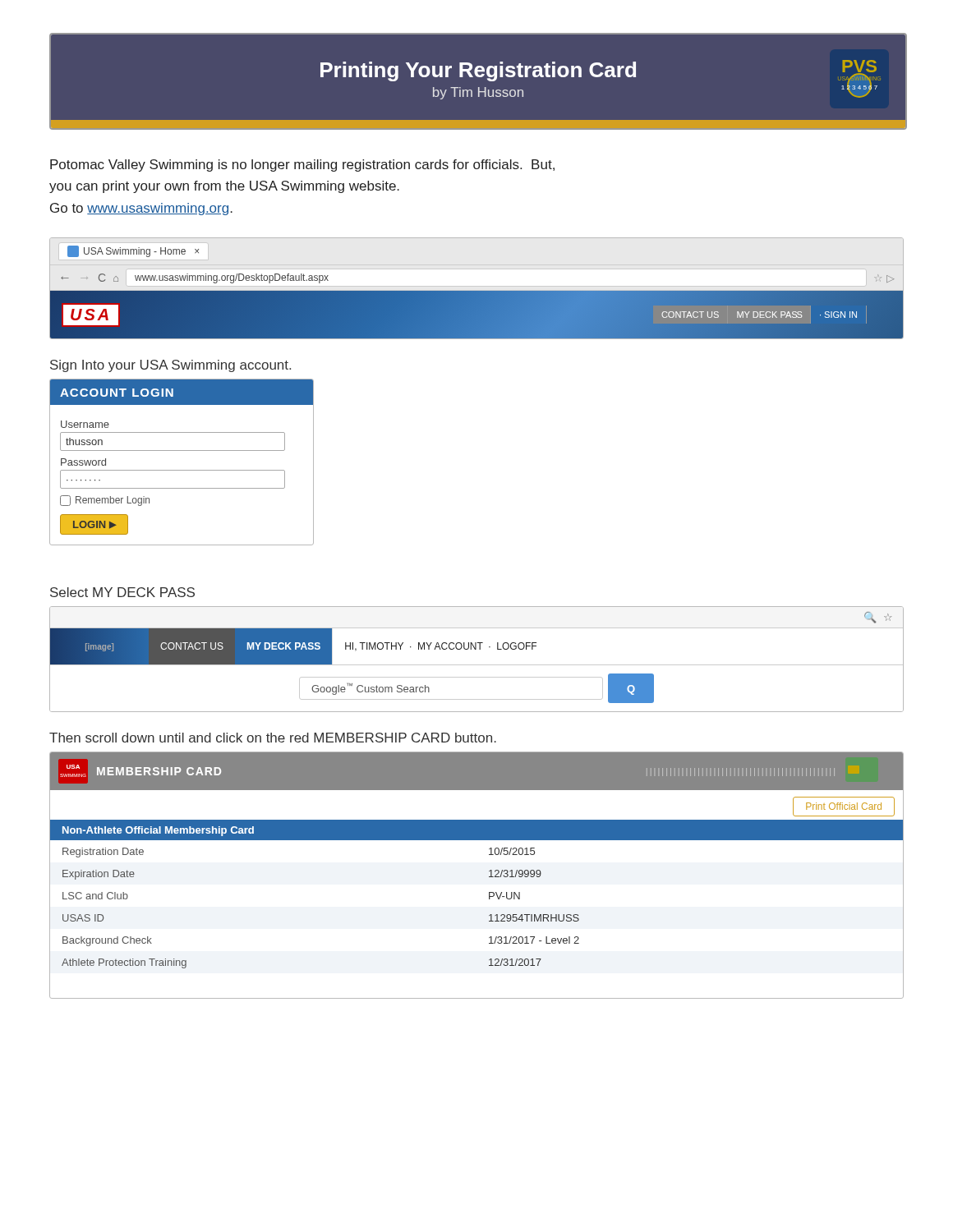Find the passage starting "Then scroll down until and click"

[273, 738]
